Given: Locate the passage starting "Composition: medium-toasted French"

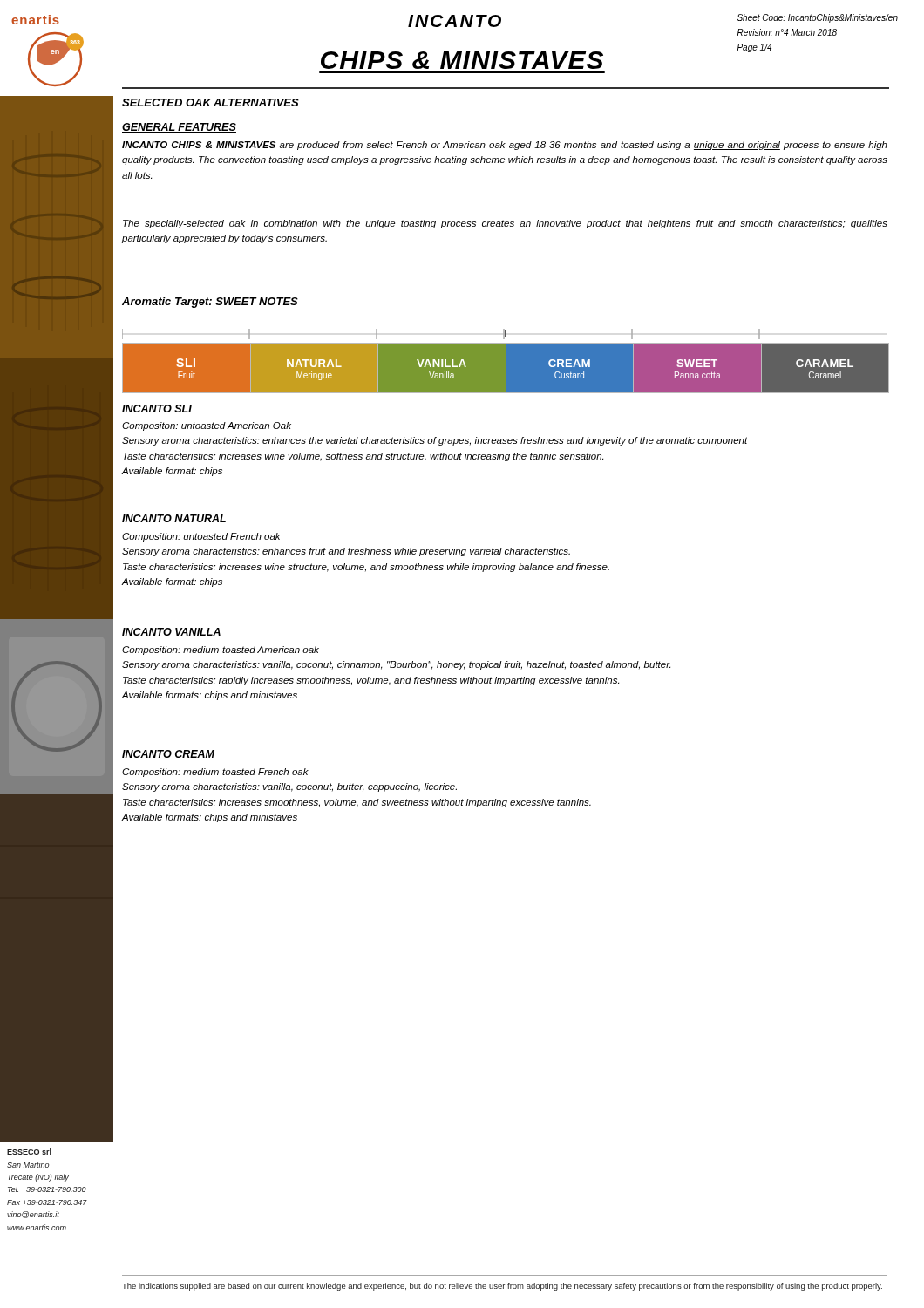Looking at the screenshot, I should [505, 795].
